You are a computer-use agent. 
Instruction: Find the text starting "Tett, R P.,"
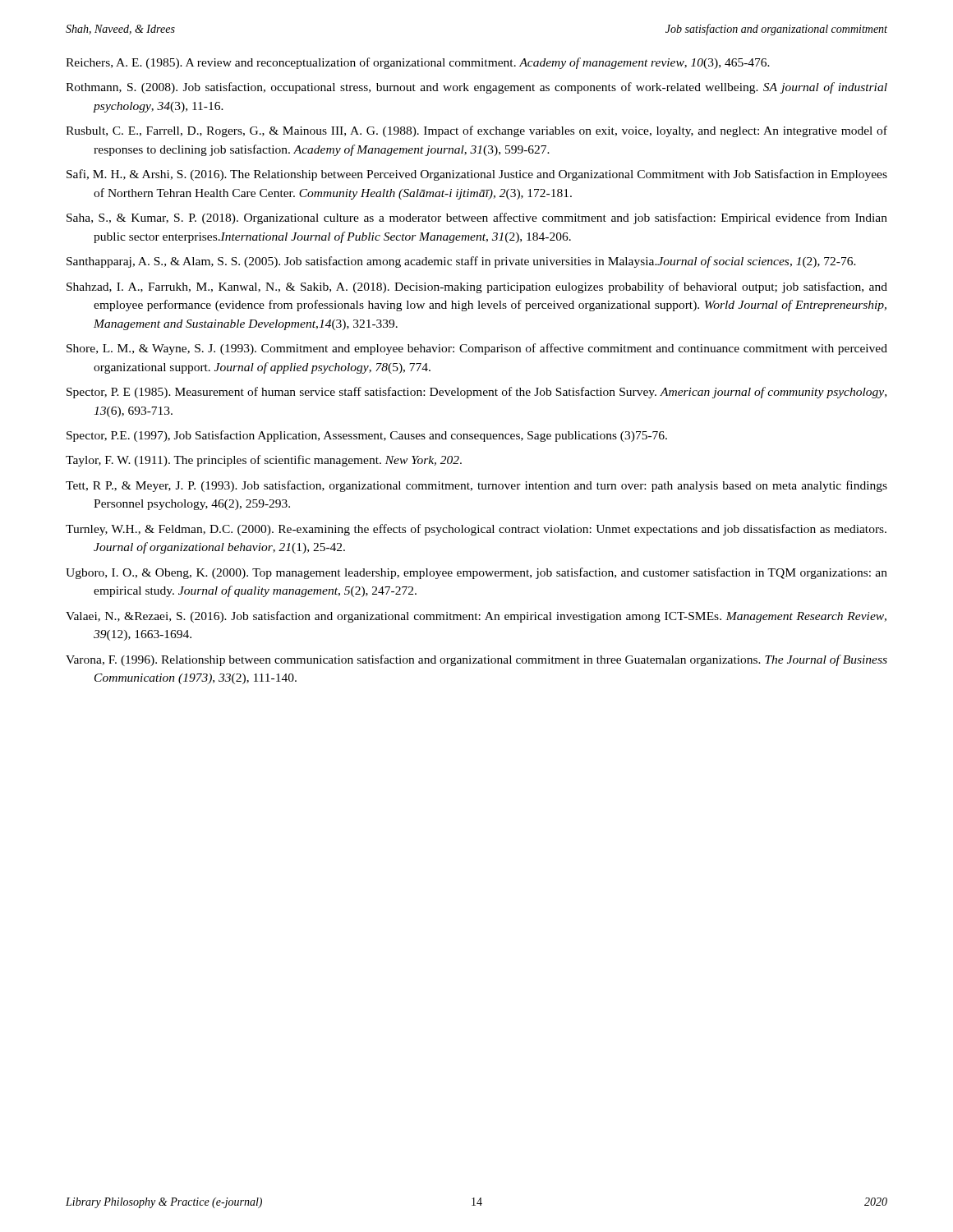tap(476, 494)
